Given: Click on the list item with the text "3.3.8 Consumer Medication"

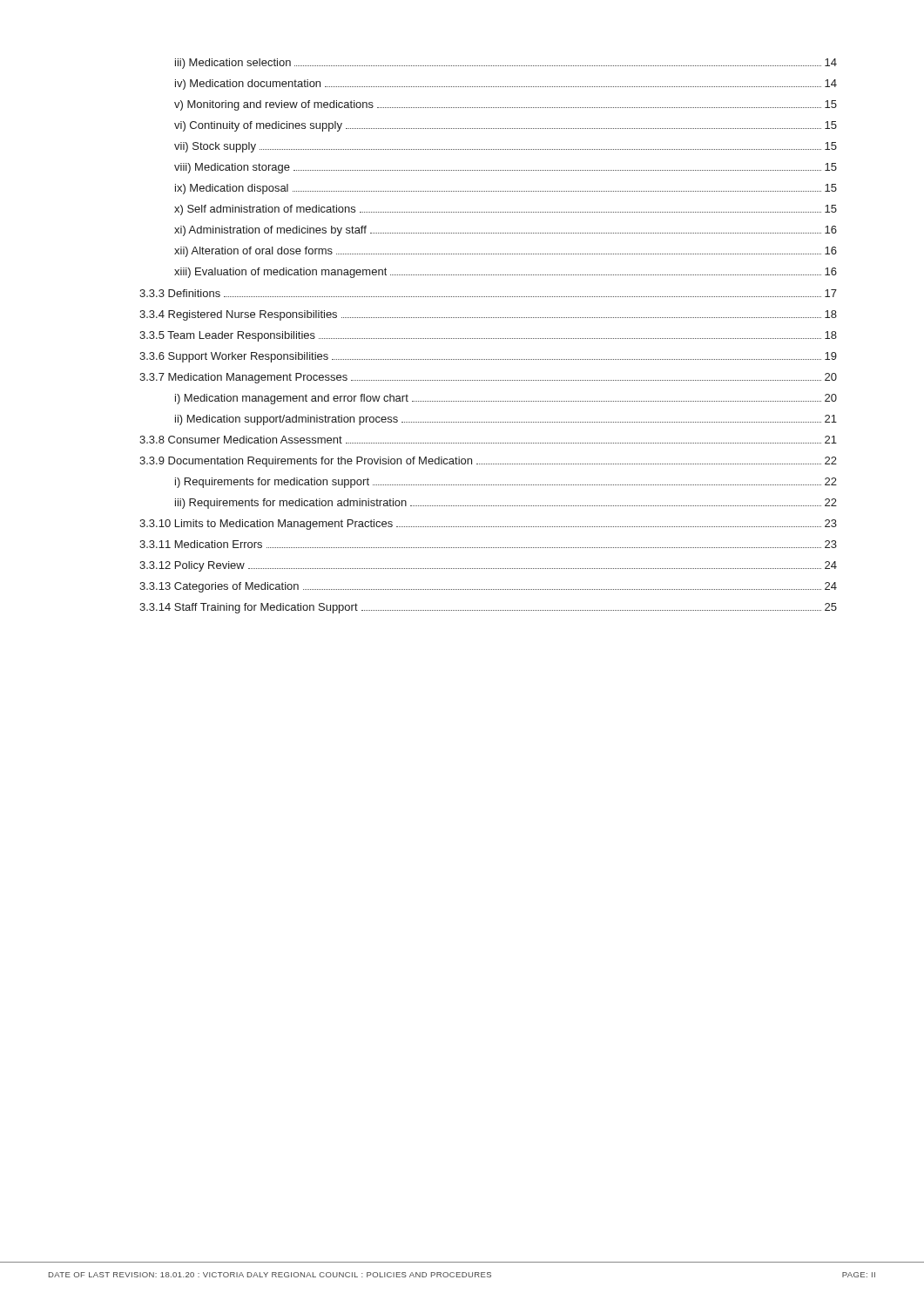Looking at the screenshot, I should click(x=488, y=440).
